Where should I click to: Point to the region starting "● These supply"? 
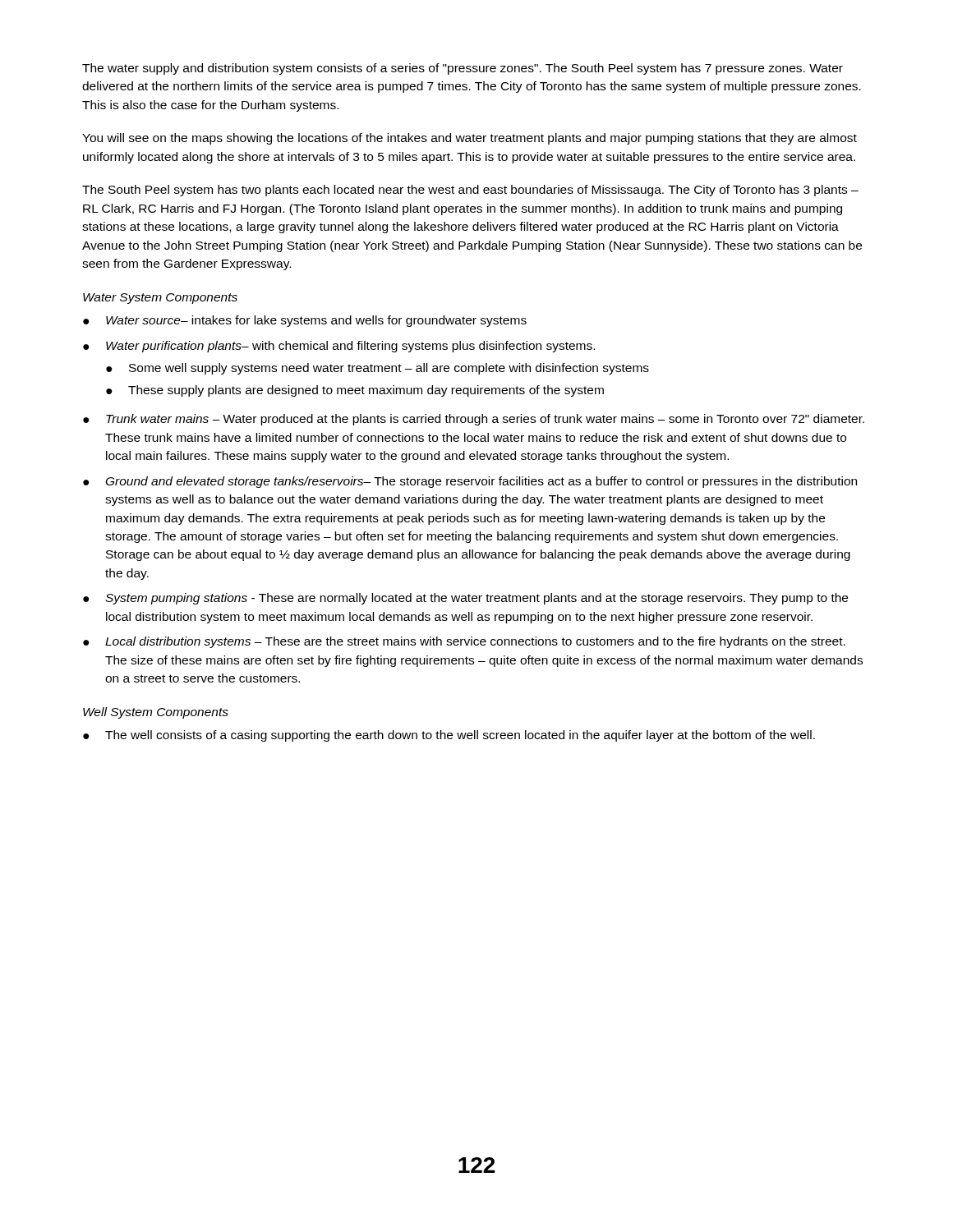pyautogui.click(x=488, y=391)
